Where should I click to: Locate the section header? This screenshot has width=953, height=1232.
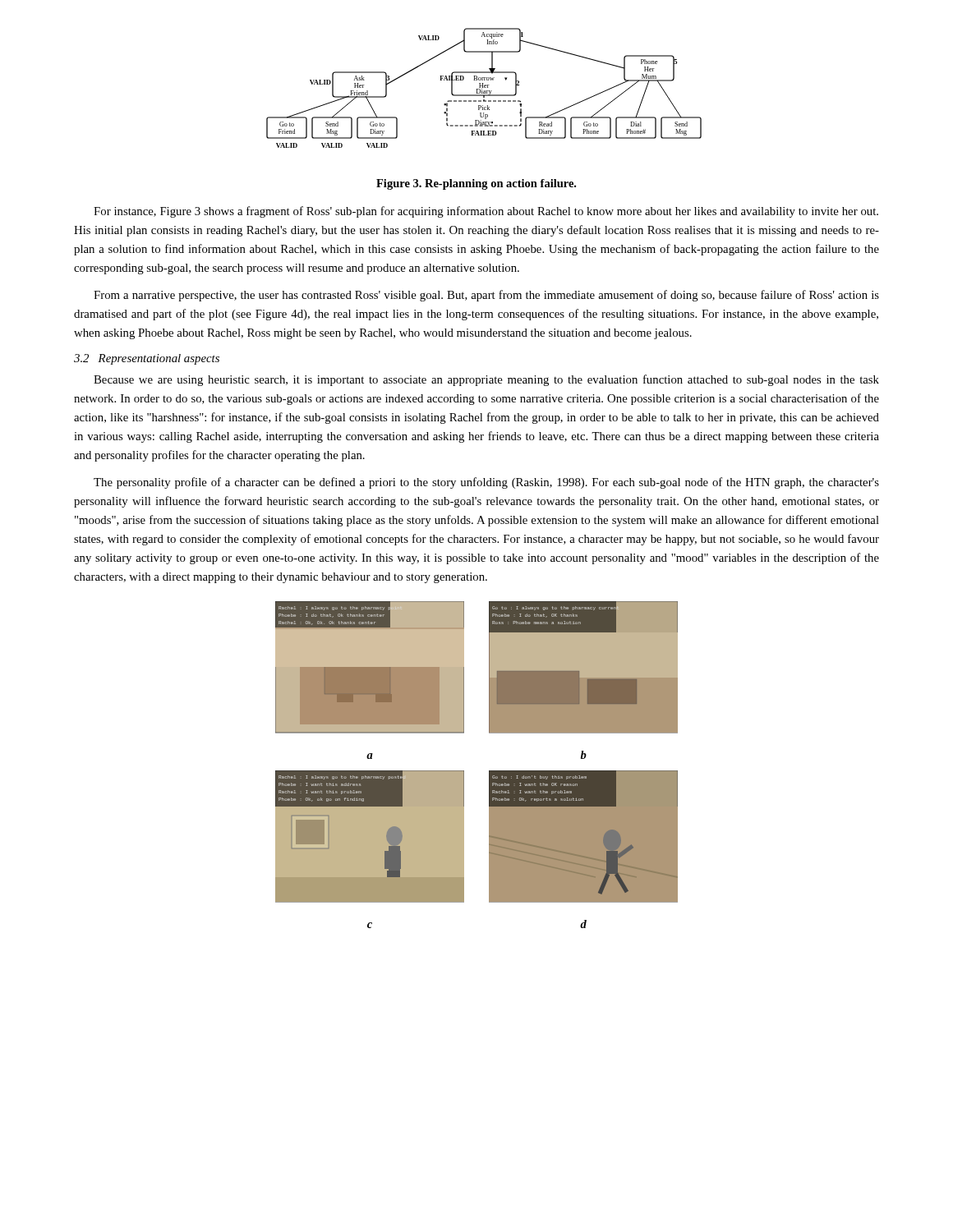147,358
